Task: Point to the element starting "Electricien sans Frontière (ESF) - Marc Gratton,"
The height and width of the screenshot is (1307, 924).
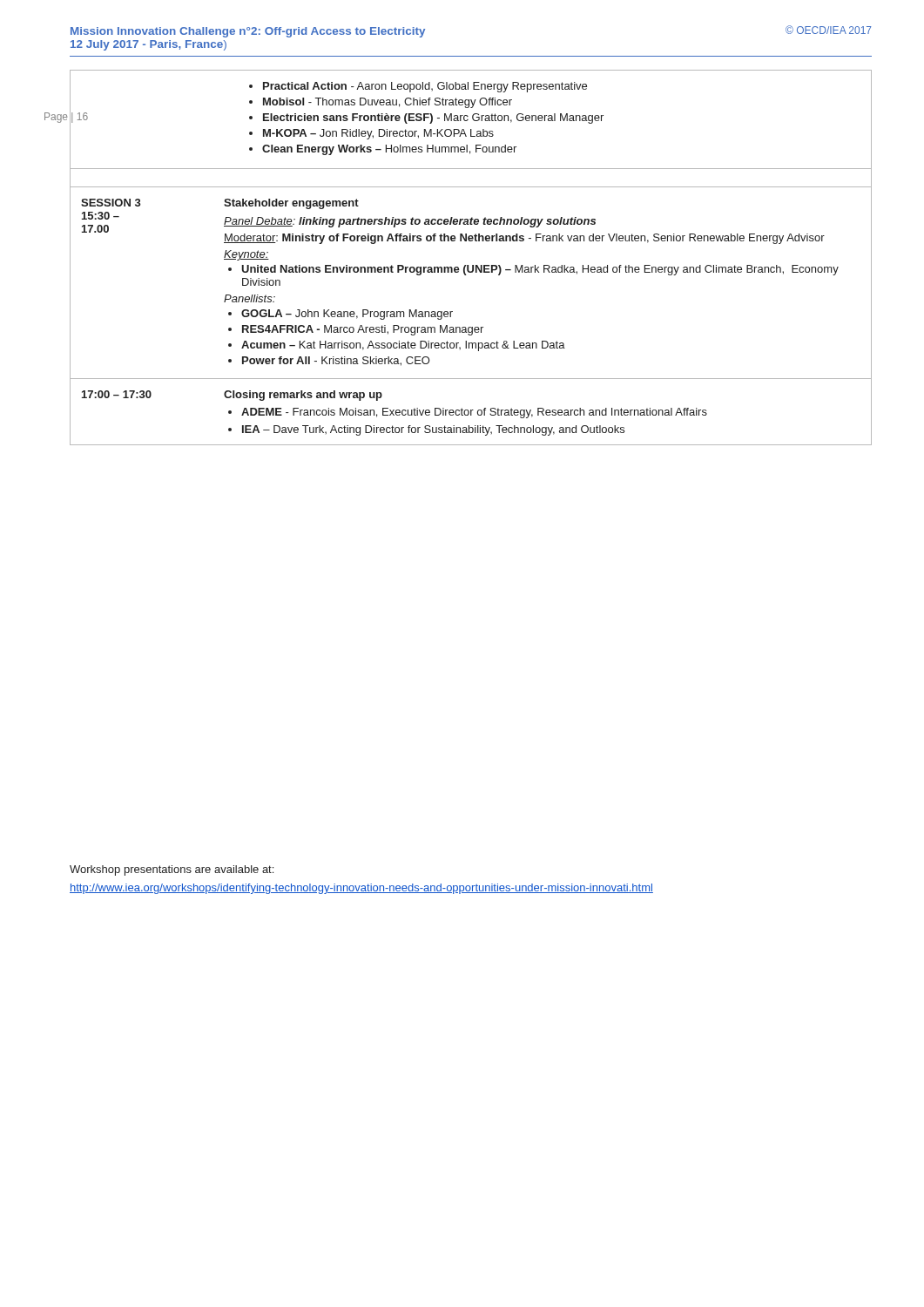Action: click(x=433, y=117)
